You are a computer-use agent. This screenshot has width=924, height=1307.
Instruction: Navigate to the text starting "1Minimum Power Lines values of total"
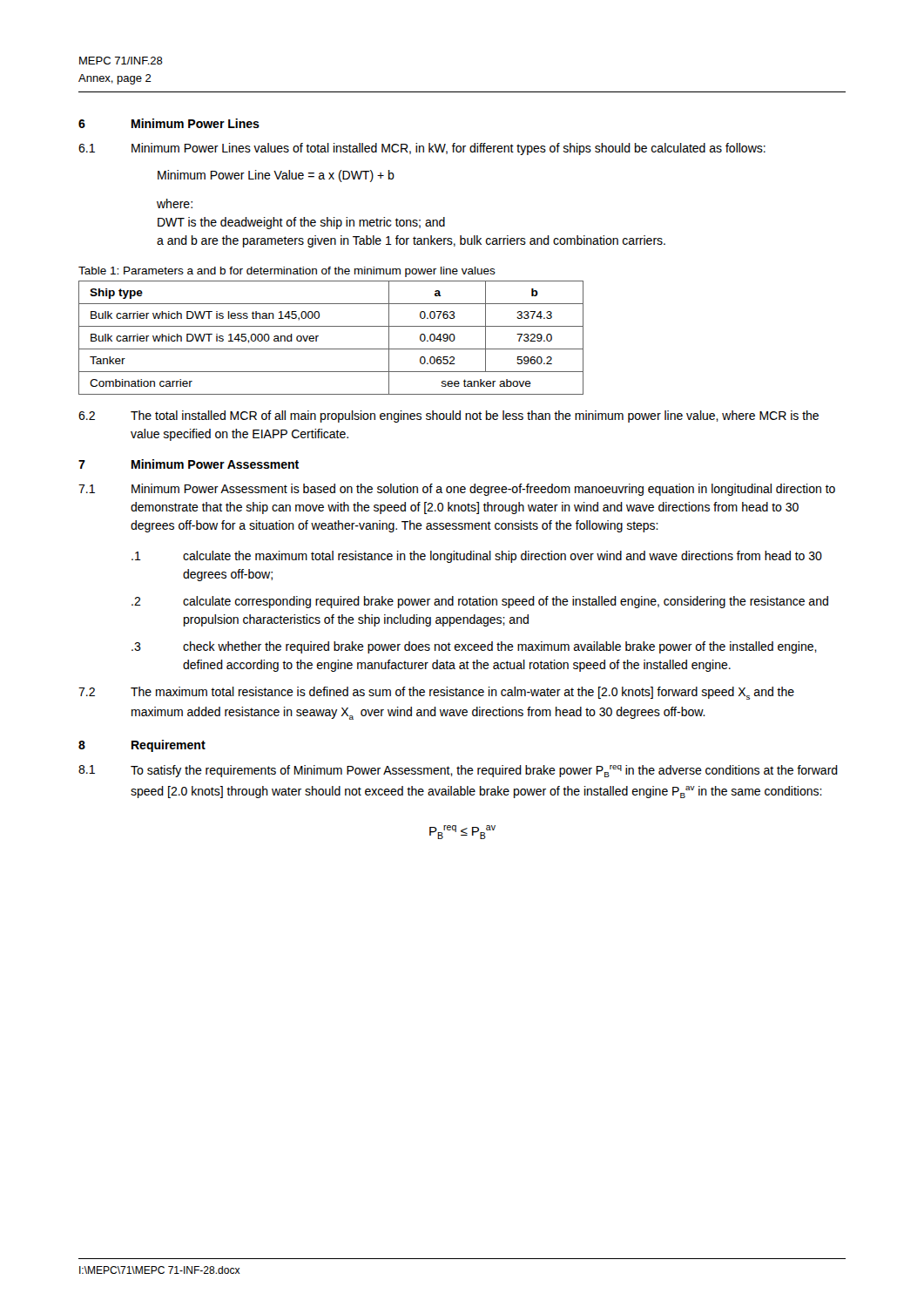[460, 149]
